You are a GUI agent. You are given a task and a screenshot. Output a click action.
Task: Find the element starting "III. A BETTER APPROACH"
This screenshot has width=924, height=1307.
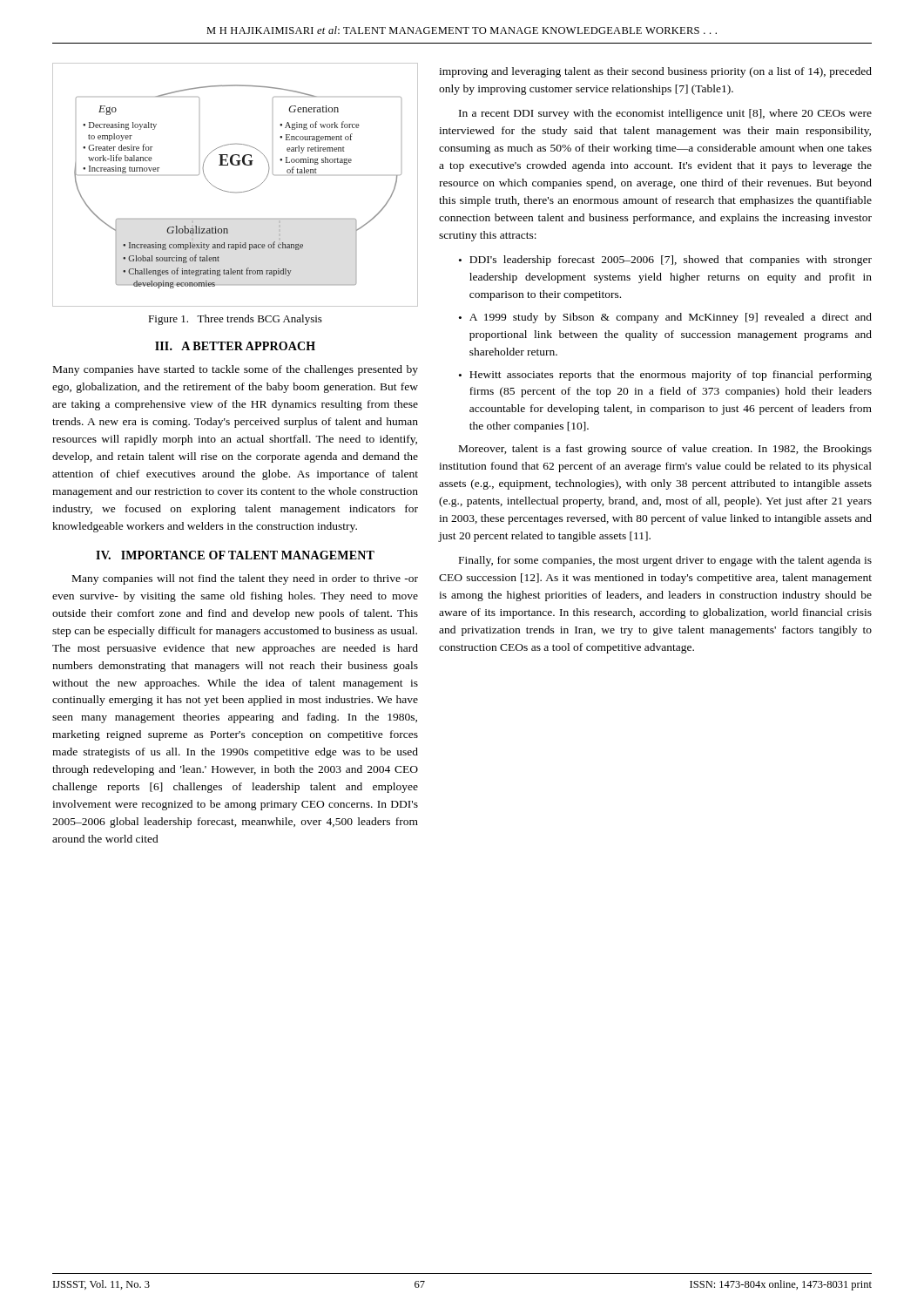click(x=235, y=346)
